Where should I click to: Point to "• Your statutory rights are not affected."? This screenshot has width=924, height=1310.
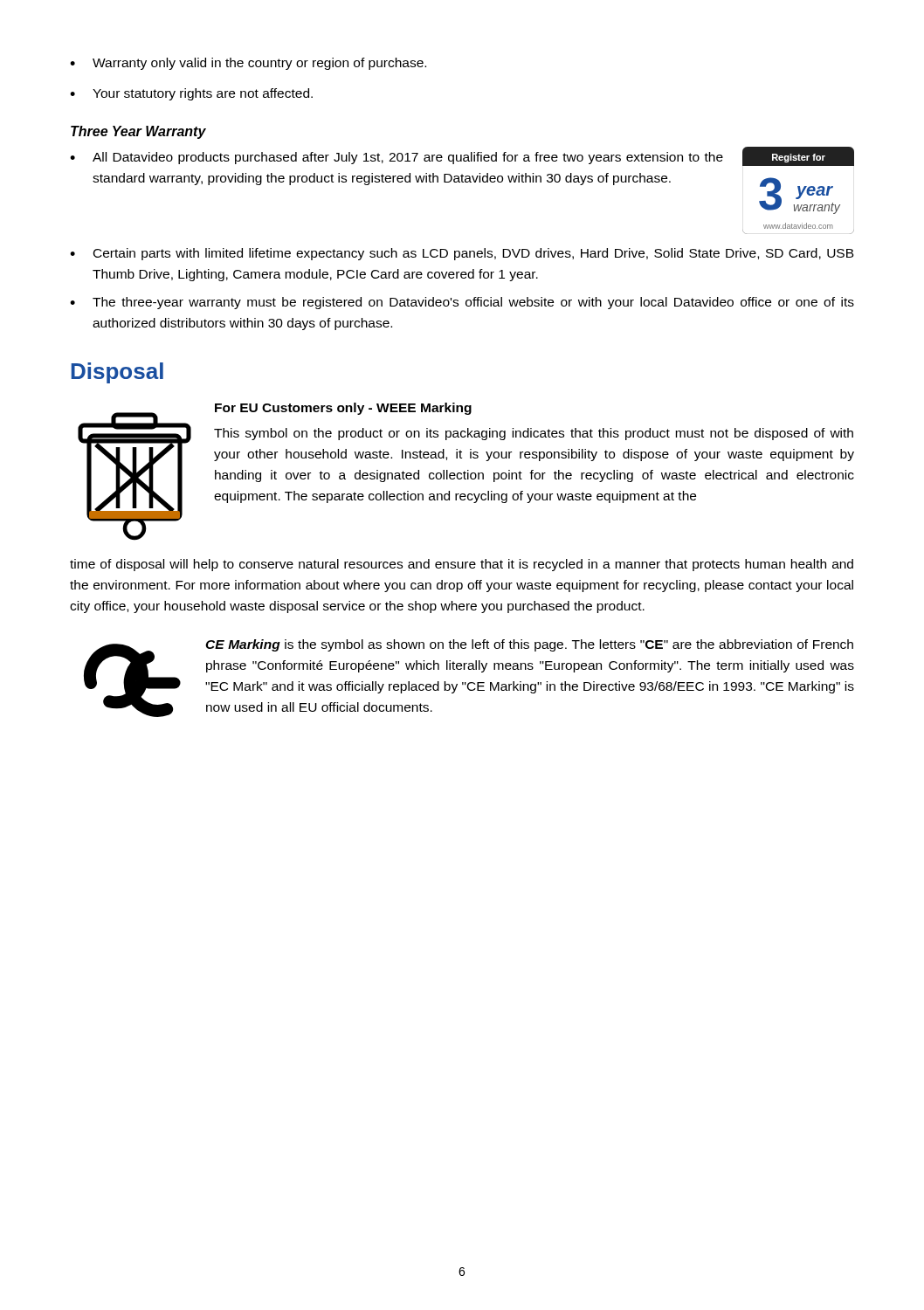[x=191, y=94]
